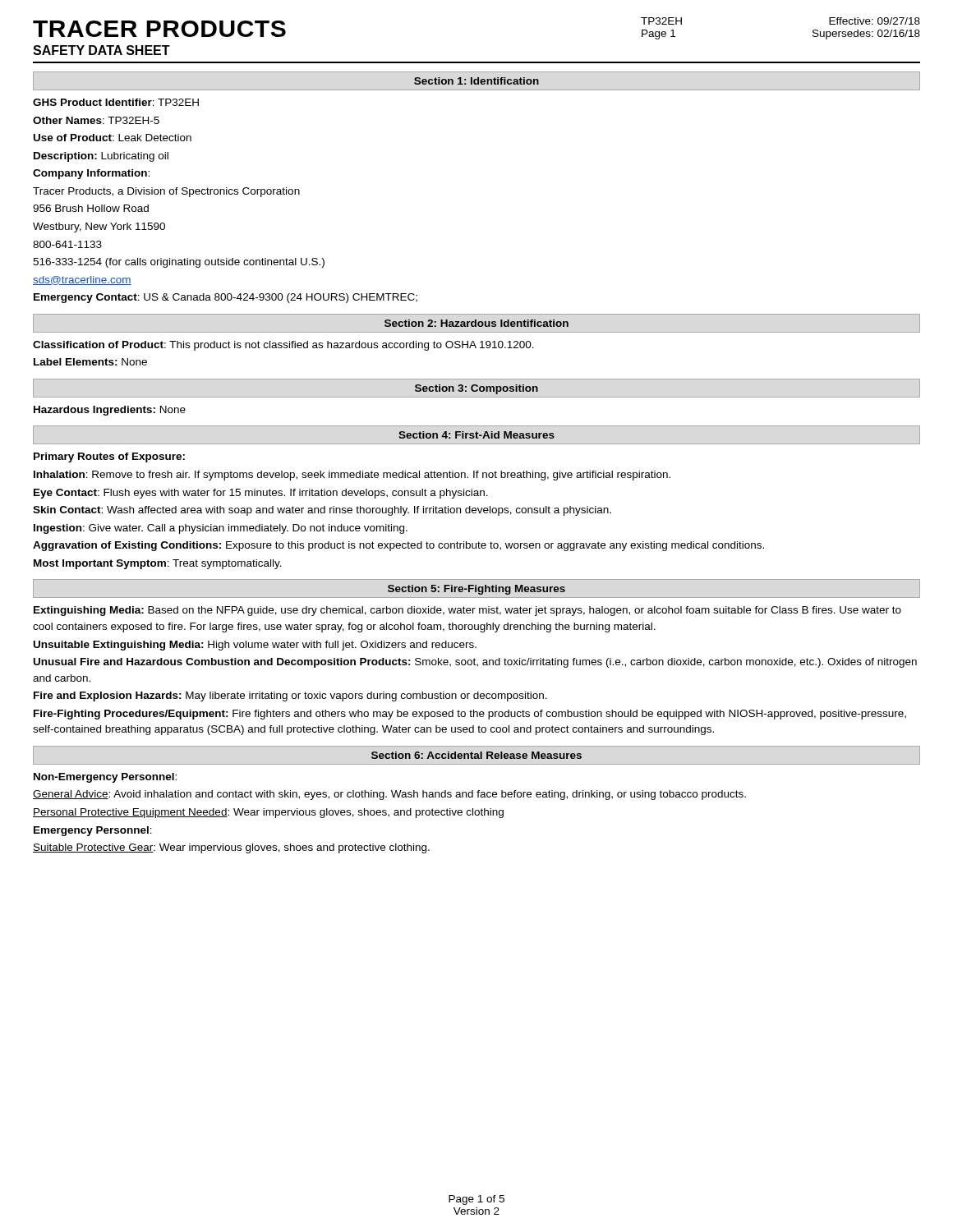Viewport: 953px width, 1232px height.
Task: Click on the section header with the text "Section 5: Fire-Fighting Measures"
Action: pos(476,589)
